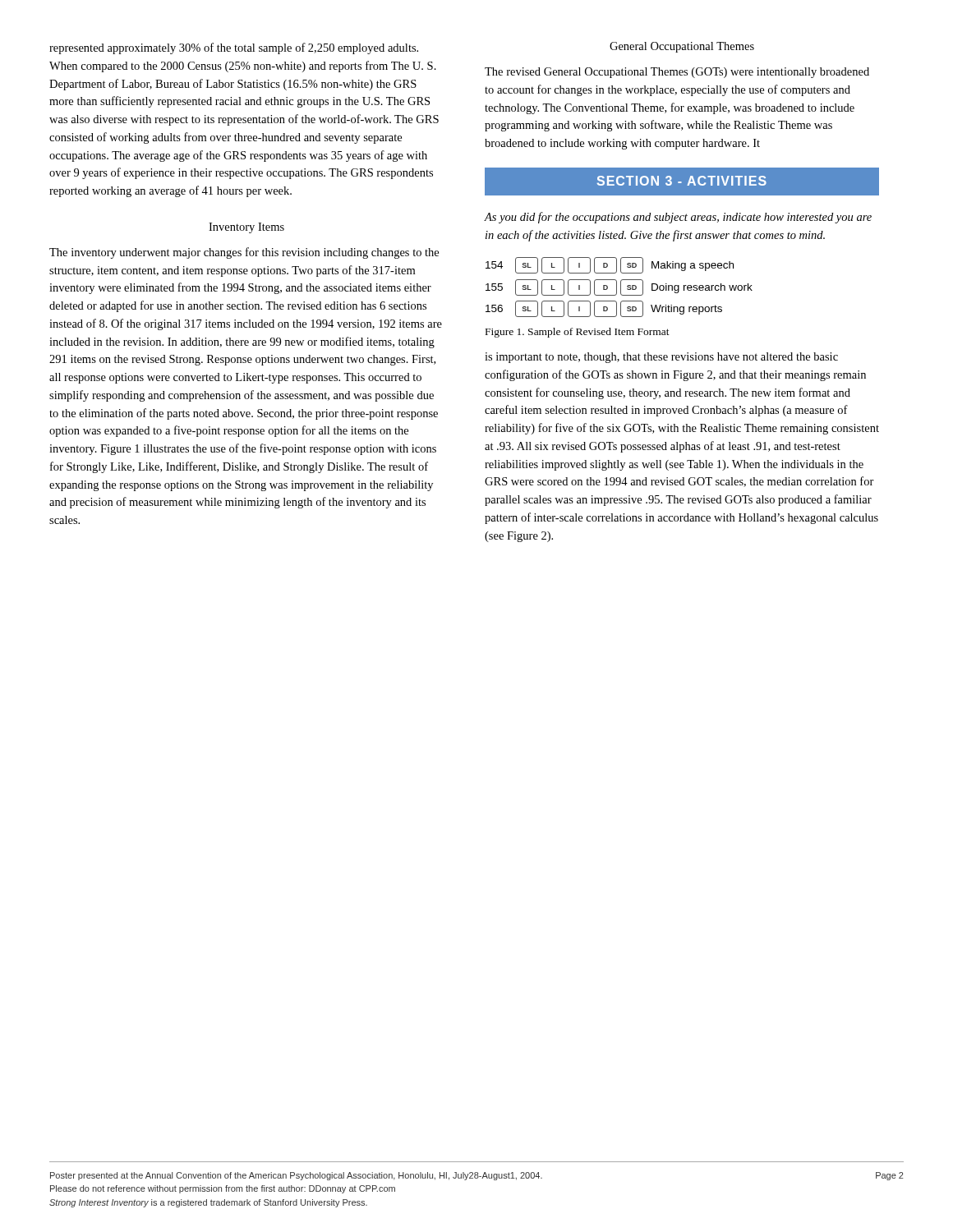Point to the text starting "The inventory underwent major"
This screenshot has height=1232, width=953.
246,386
